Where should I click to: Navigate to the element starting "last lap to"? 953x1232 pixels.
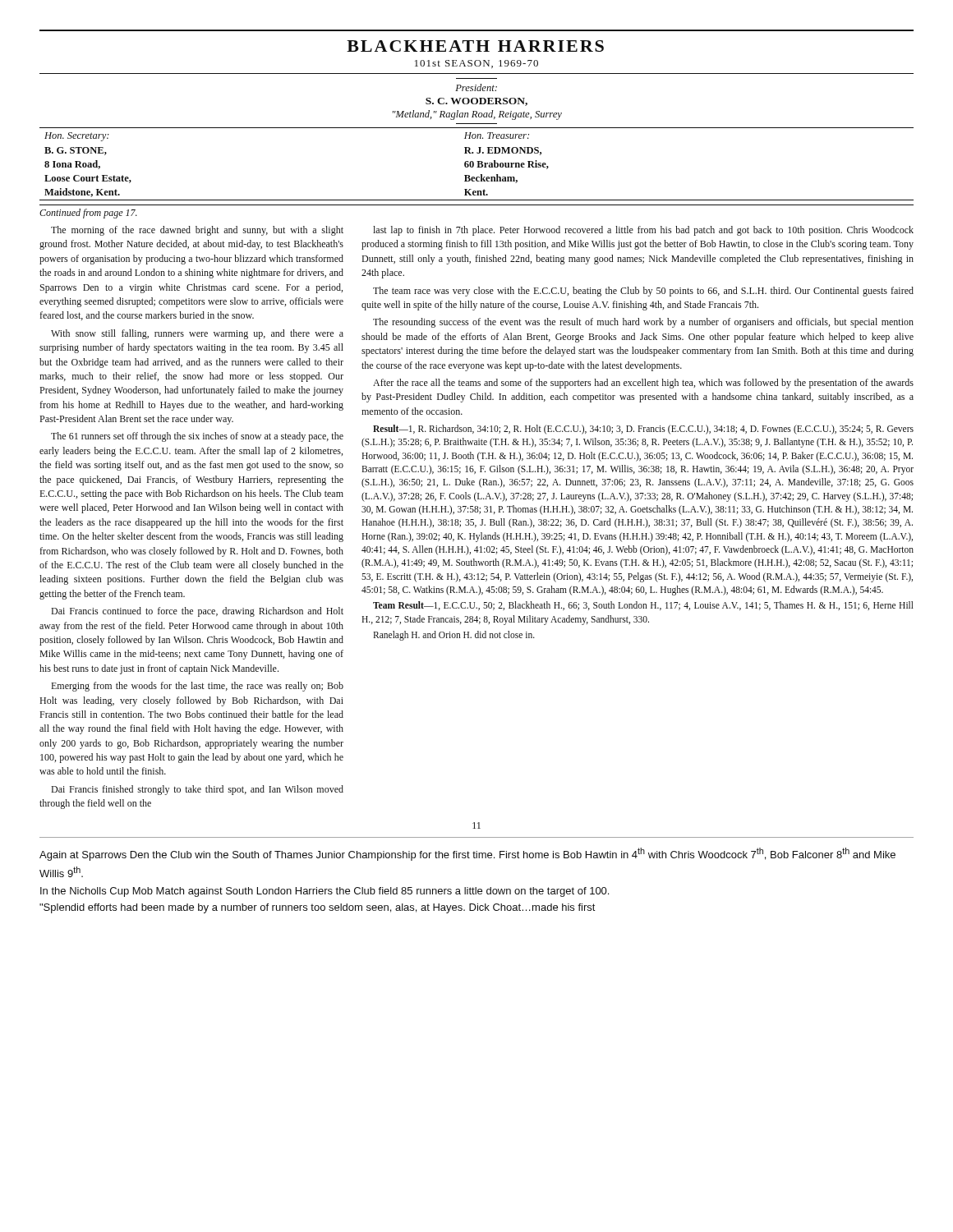point(638,321)
